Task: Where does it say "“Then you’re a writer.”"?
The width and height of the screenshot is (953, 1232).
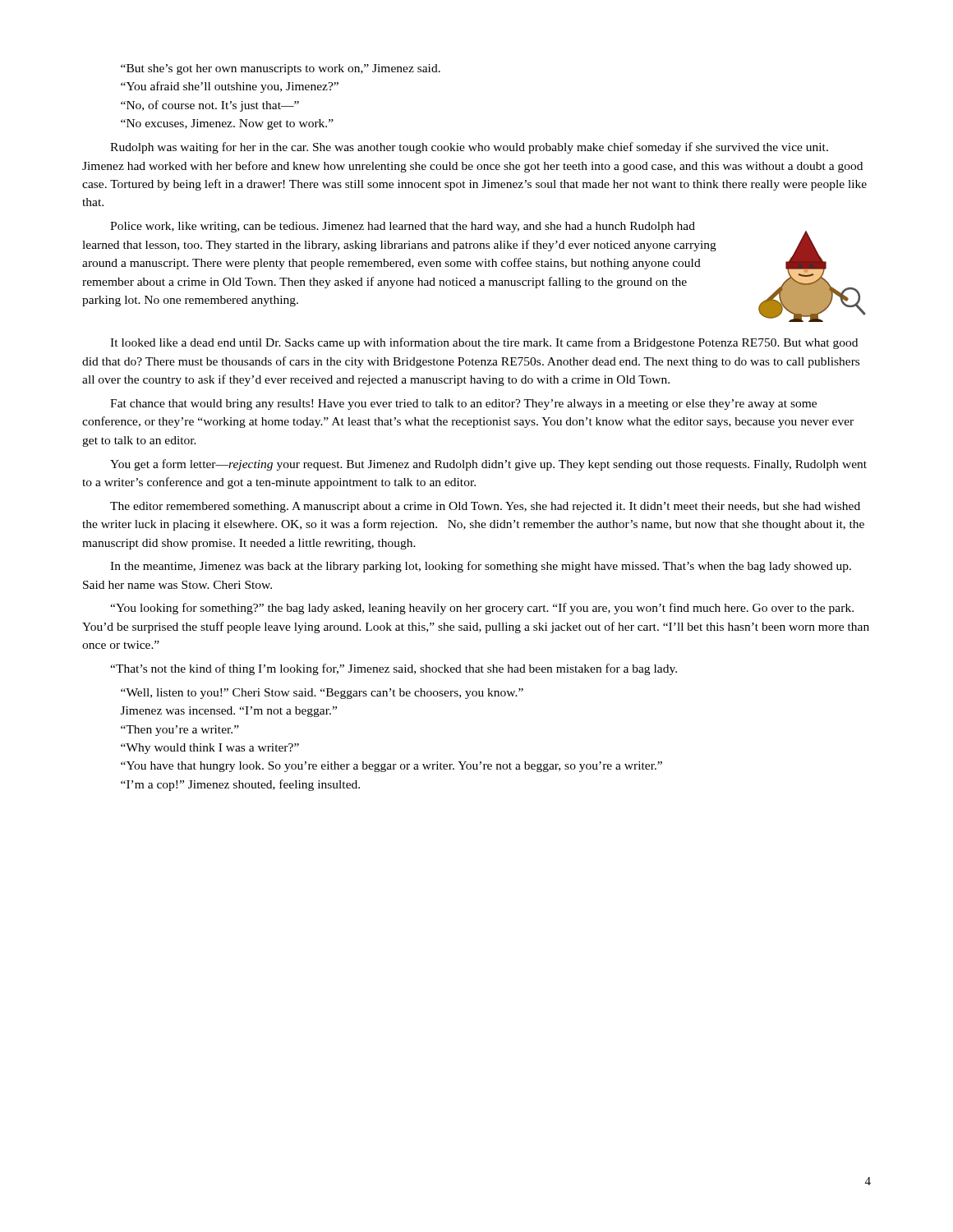Action: coord(180,729)
